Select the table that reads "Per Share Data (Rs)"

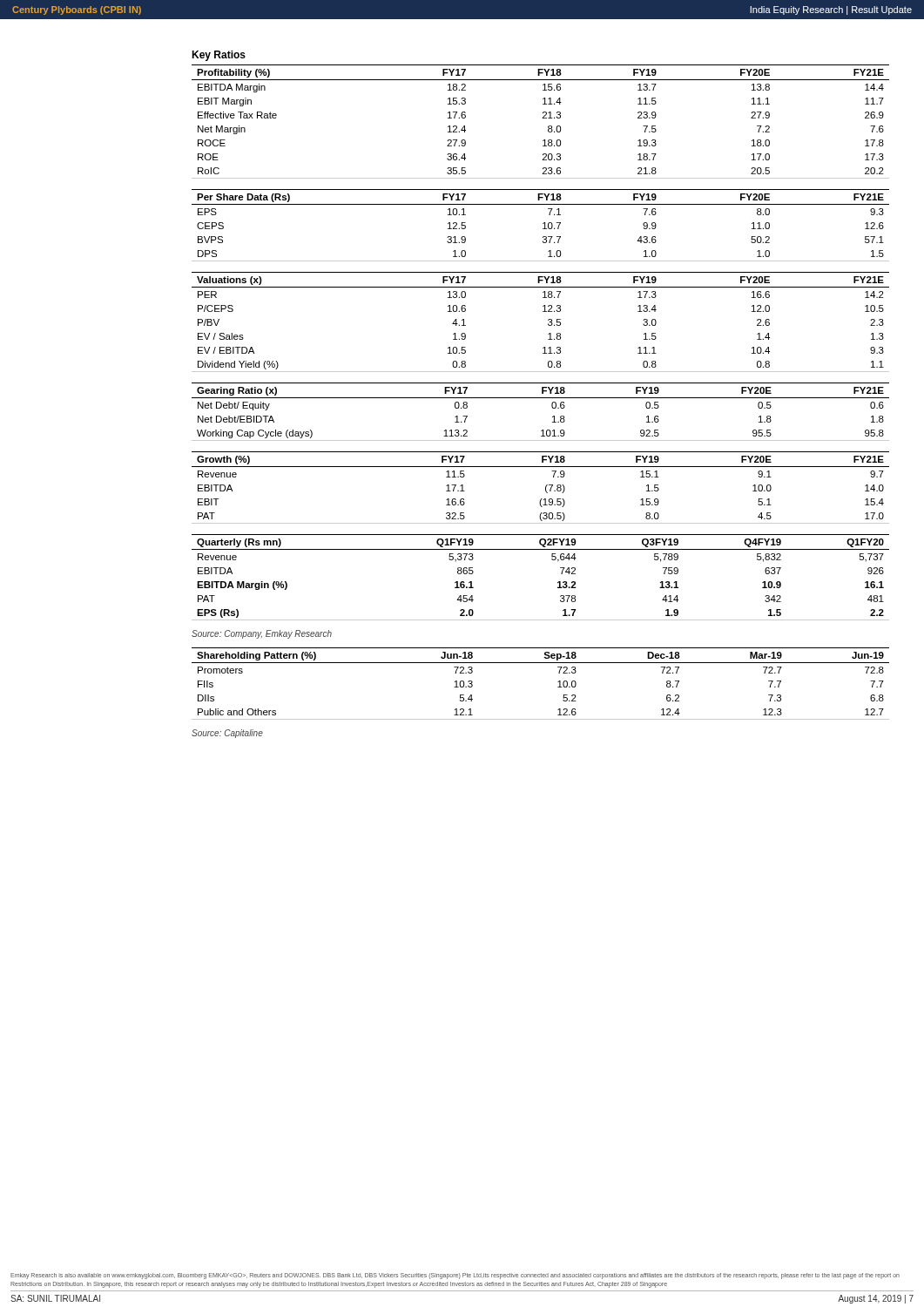[540, 225]
